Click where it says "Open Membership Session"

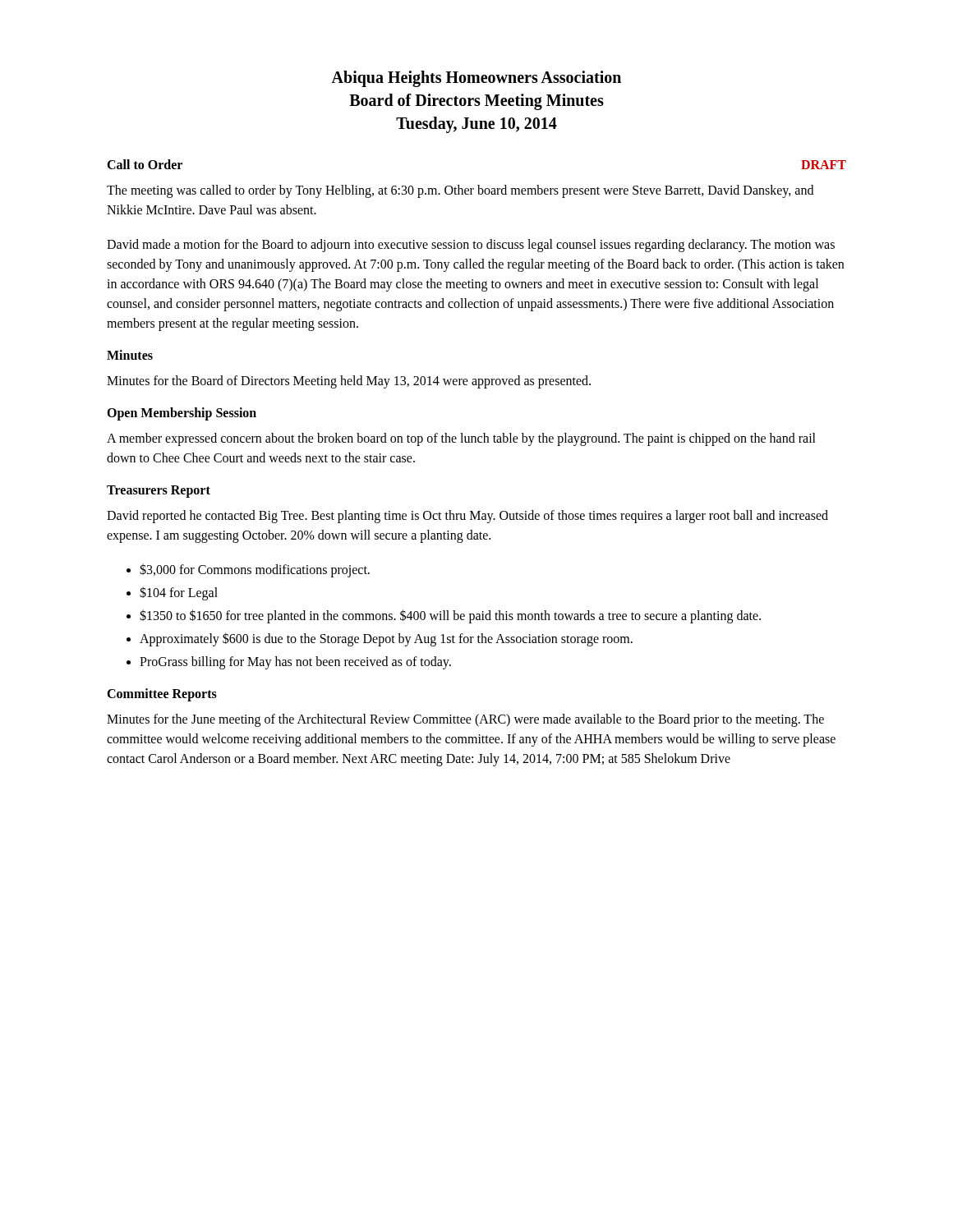(x=182, y=413)
